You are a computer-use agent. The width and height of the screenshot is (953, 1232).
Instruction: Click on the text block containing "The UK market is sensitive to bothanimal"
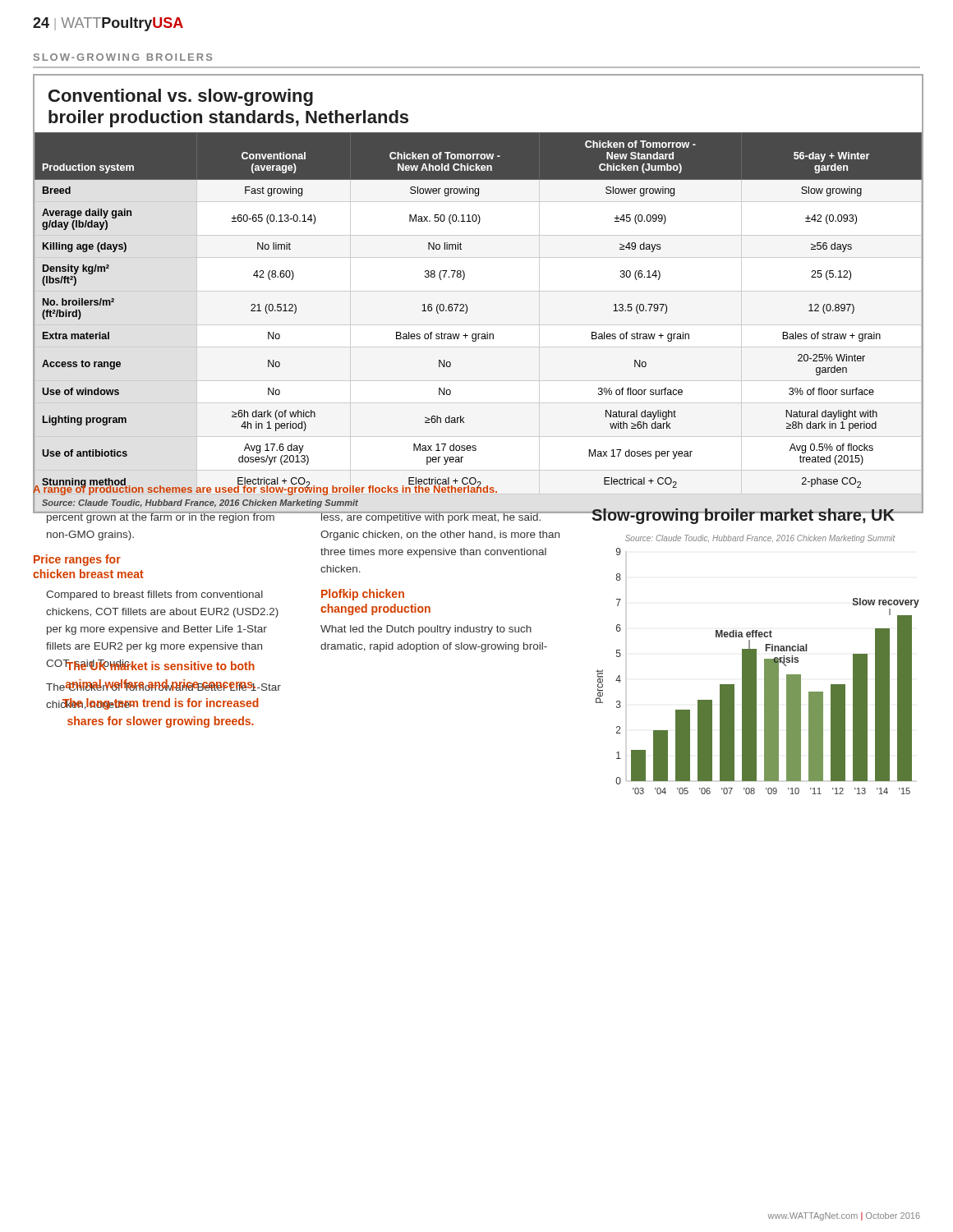(161, 694)
